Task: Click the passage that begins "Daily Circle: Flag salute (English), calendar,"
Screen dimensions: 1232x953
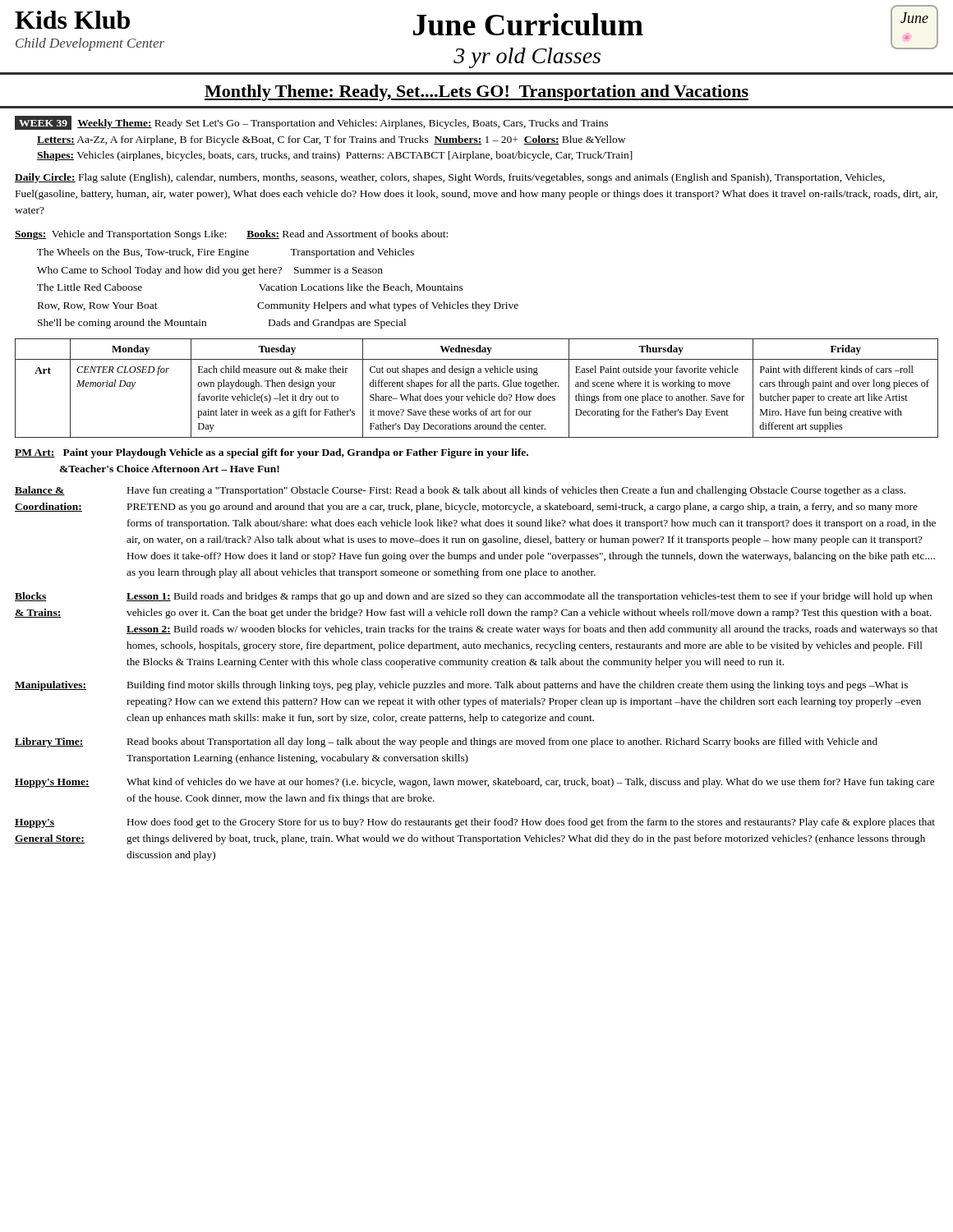Action: click(x=476, y=193)
